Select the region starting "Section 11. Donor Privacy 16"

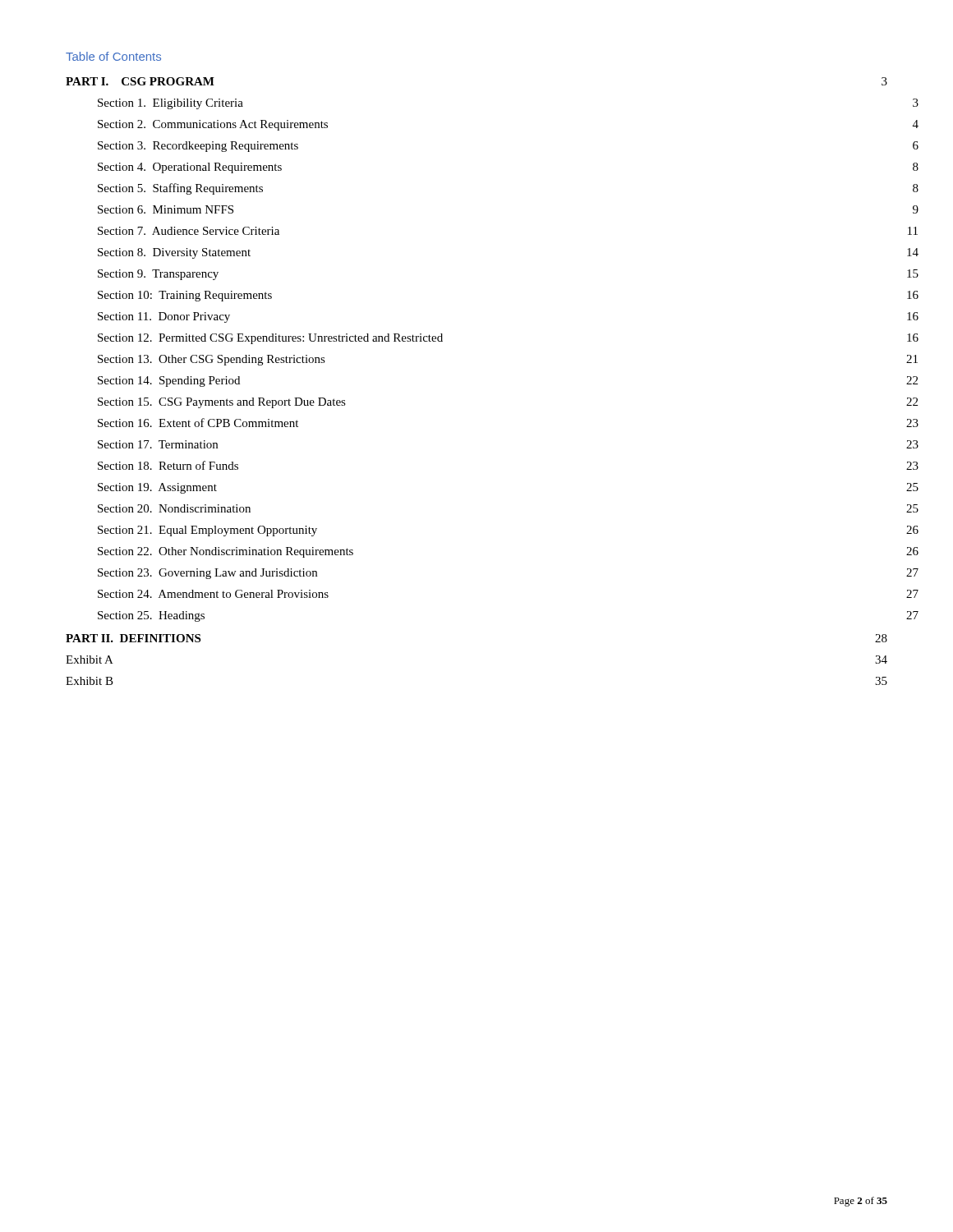pos(164,317)
